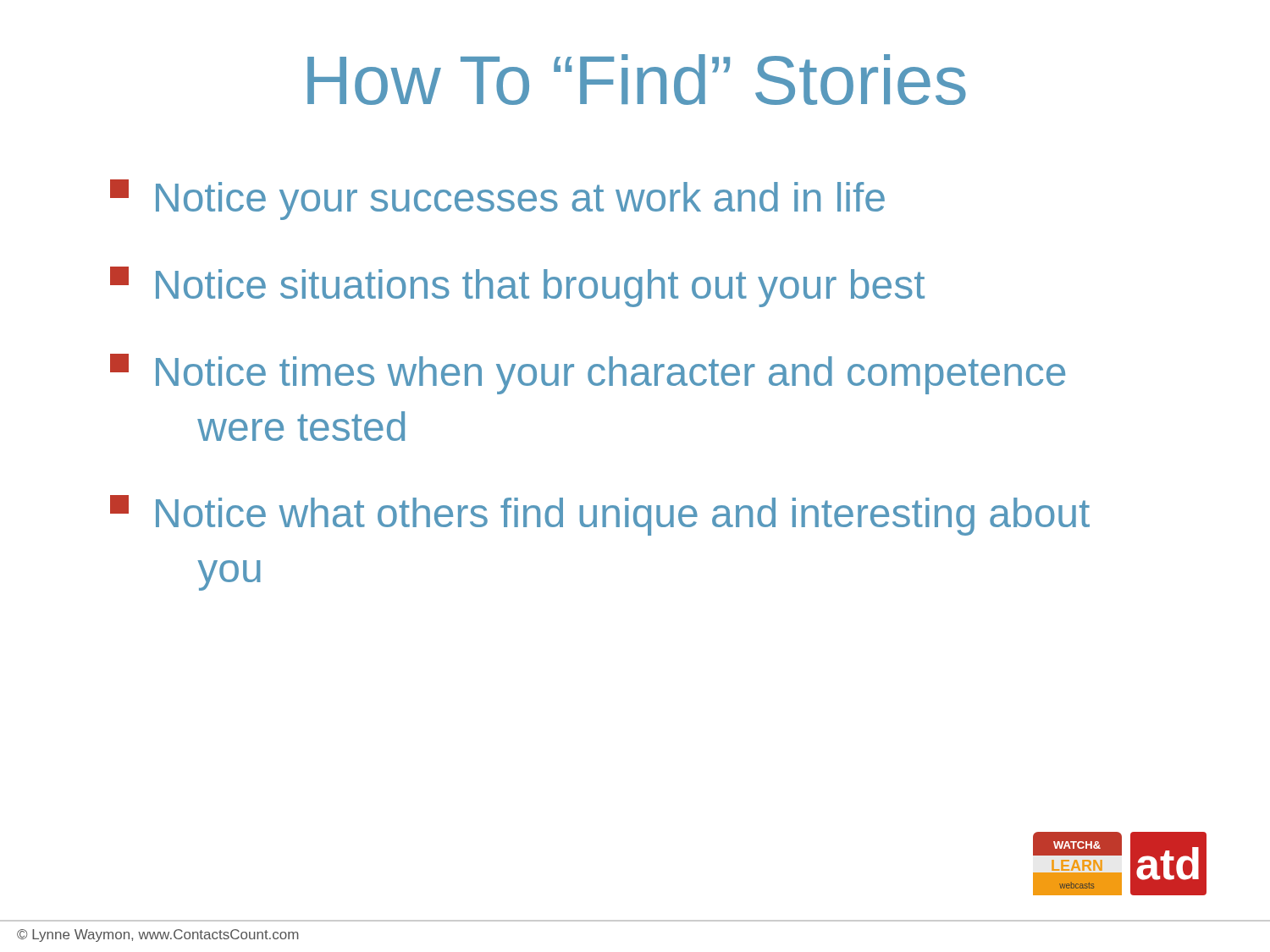Screen dimensions: 952x1270
Task: Locate the list item that says "Notice times when your character and competence"
Action: point(589,400)
